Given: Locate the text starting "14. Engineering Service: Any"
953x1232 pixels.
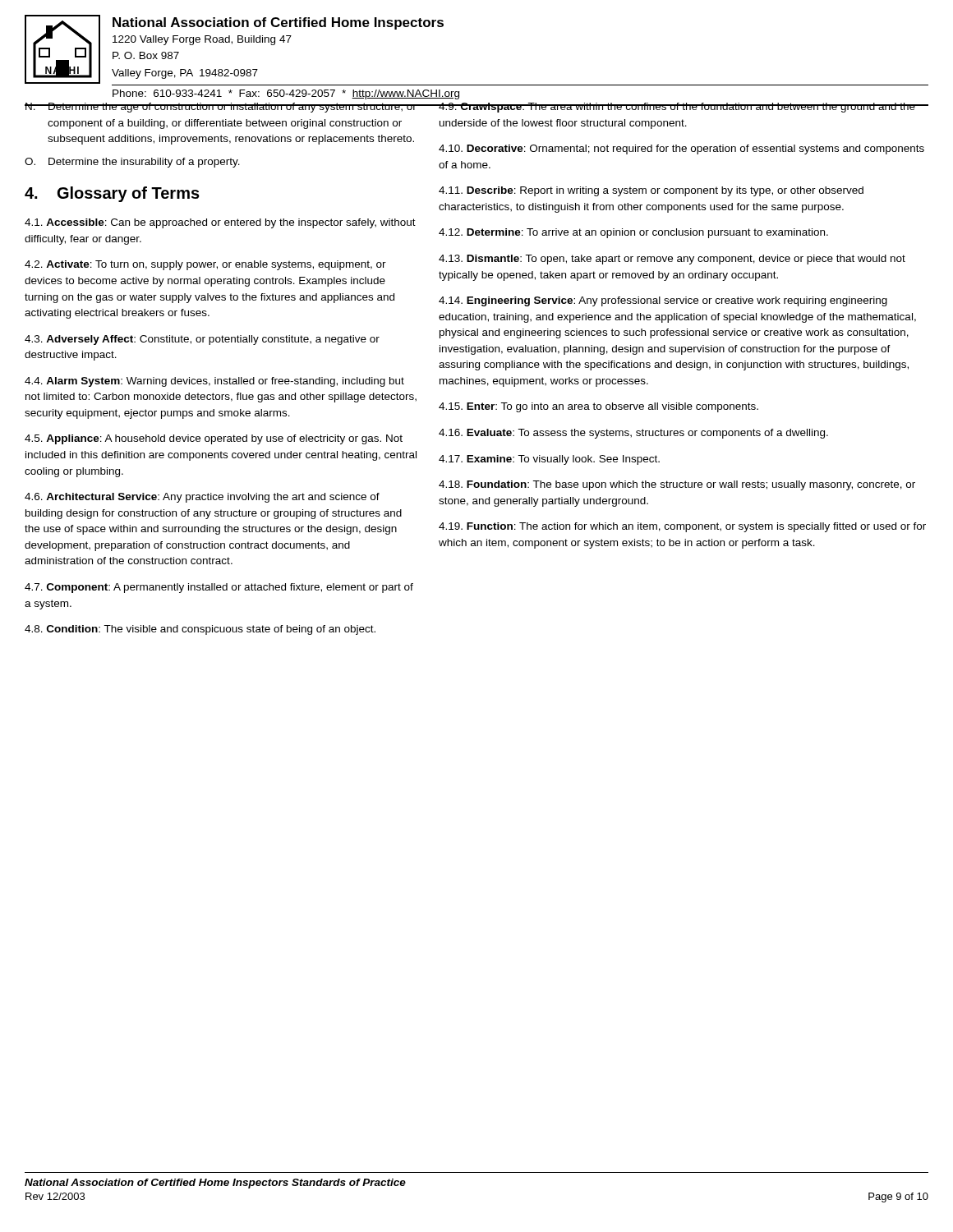Looking at the screenshot, I should pos(678,340).
